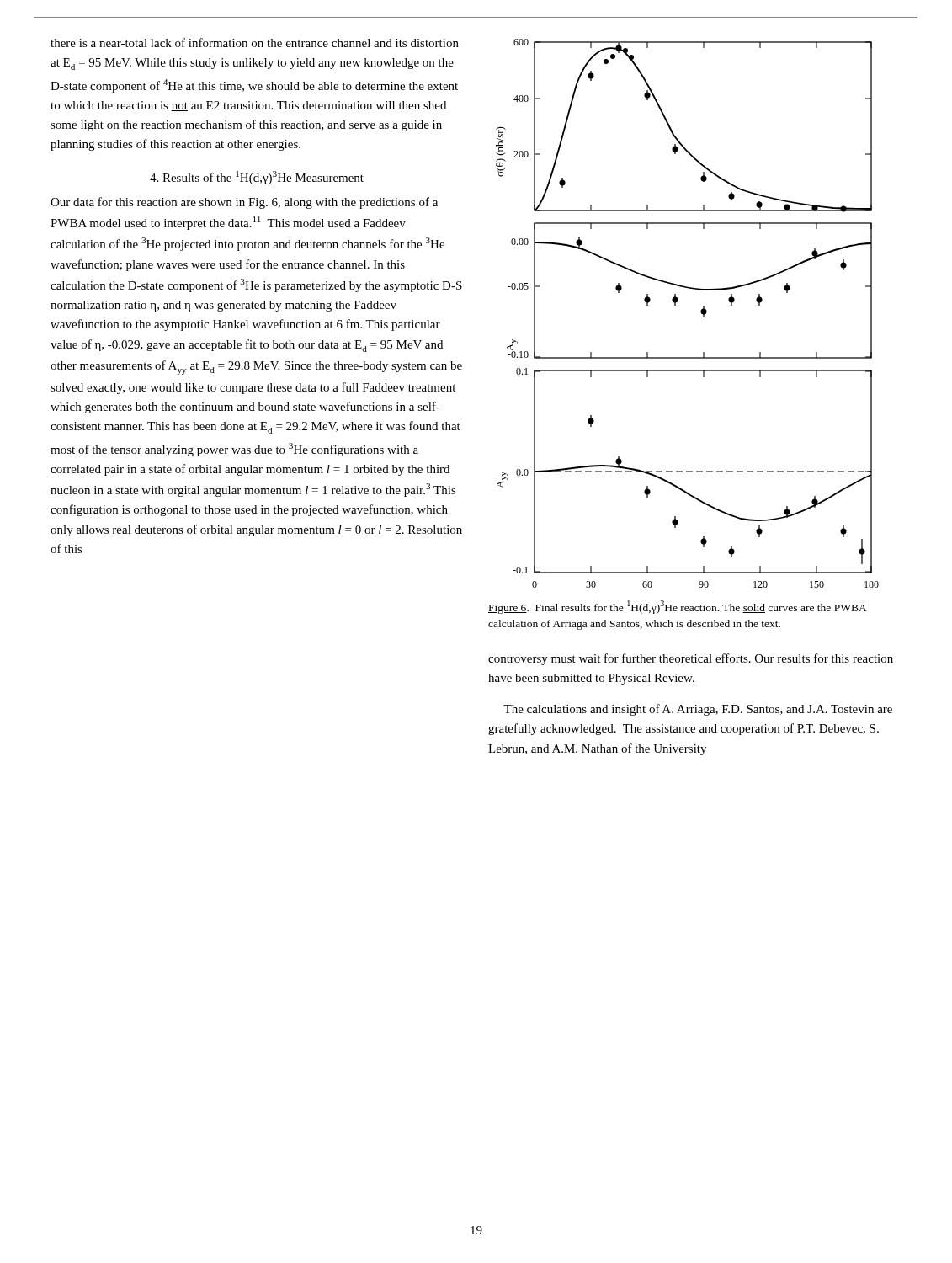The width and height of the screenshot is (952, 1263).
Task: Locate the block starting "Our data for this reaction are shown in"
Action: pos(256,375)
